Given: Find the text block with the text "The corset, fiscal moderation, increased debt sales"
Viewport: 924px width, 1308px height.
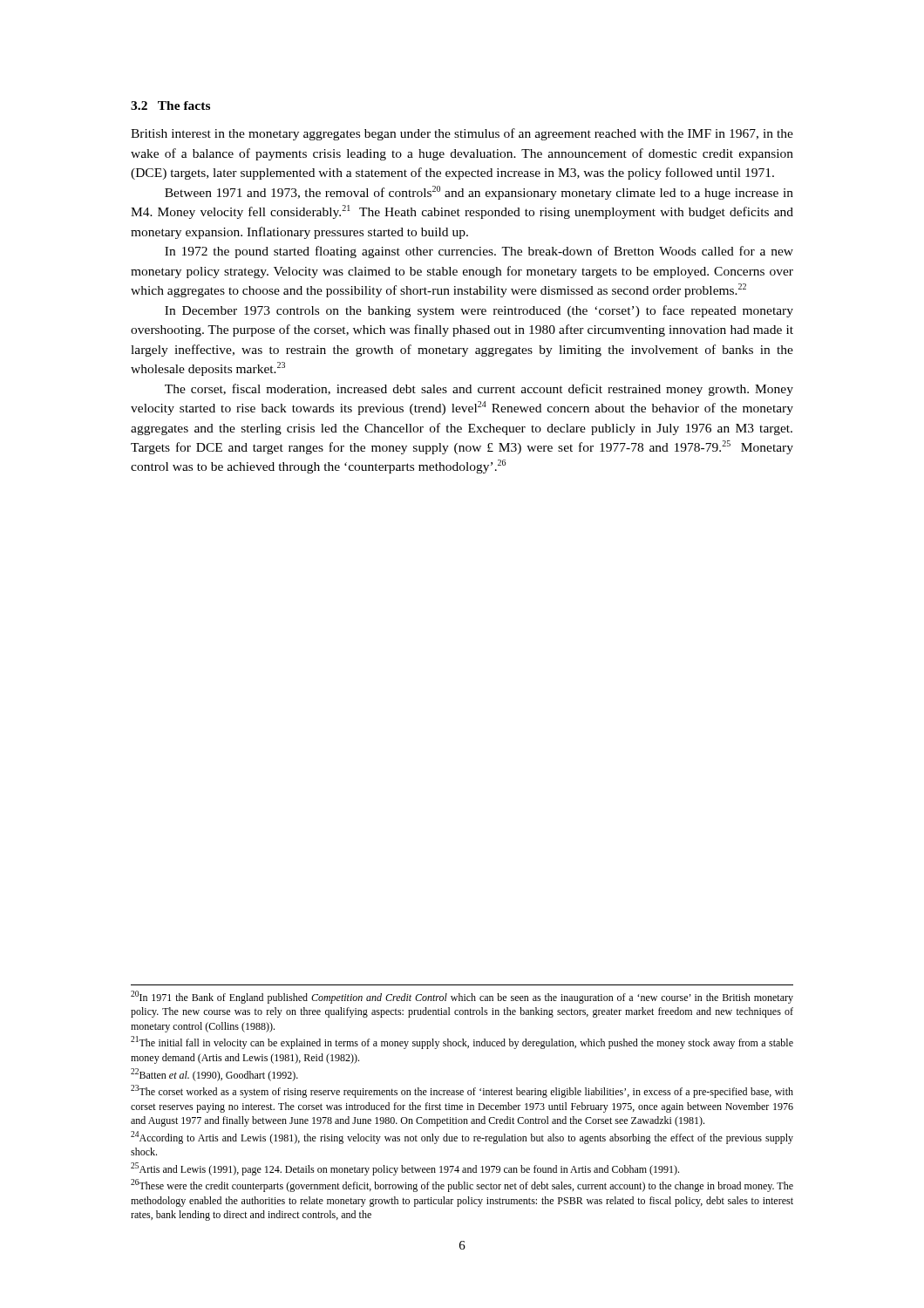Looking at the screenshot, I should 462,428.
